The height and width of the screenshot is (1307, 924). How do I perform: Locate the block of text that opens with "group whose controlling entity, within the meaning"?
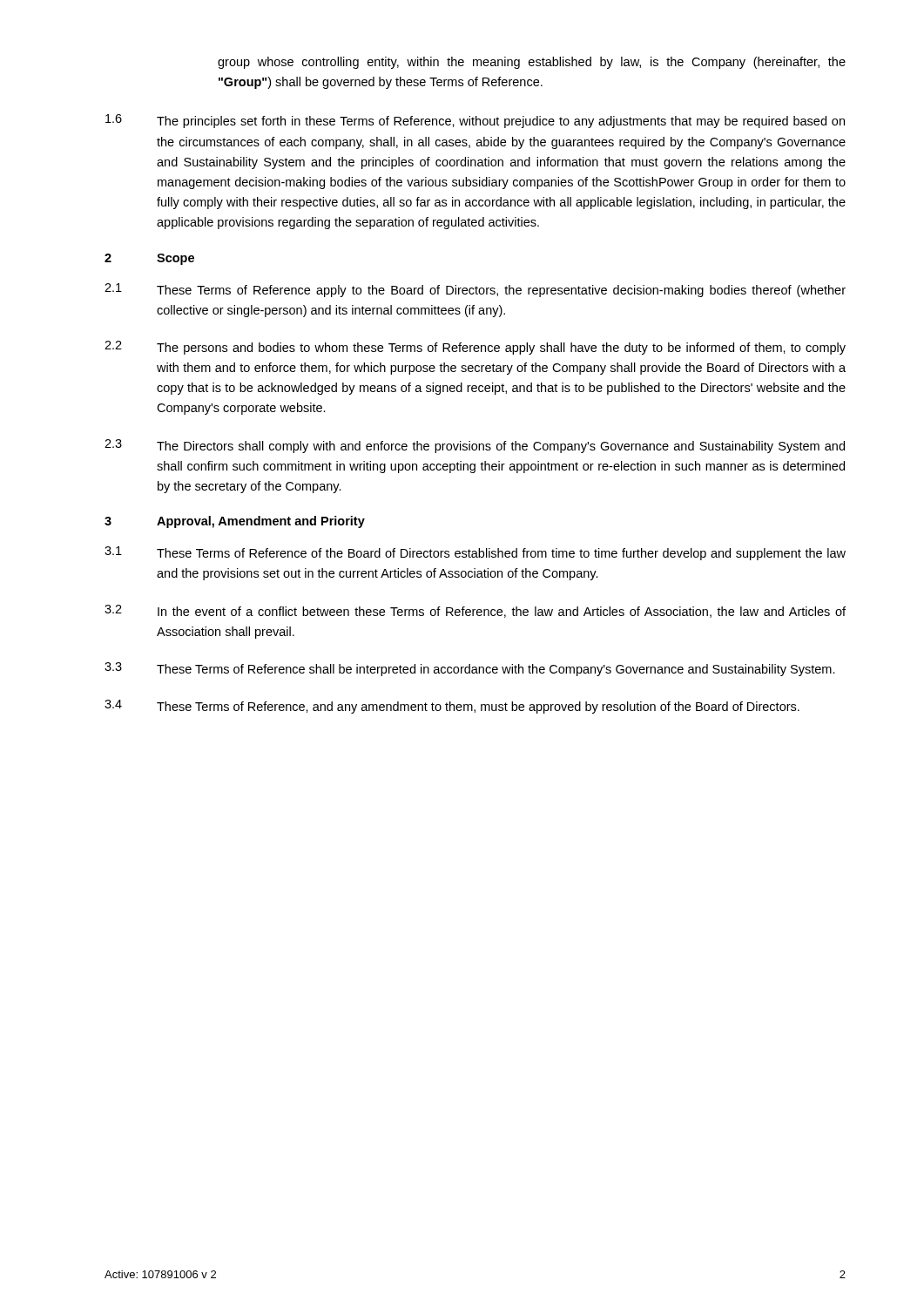(x=532, y=72)
